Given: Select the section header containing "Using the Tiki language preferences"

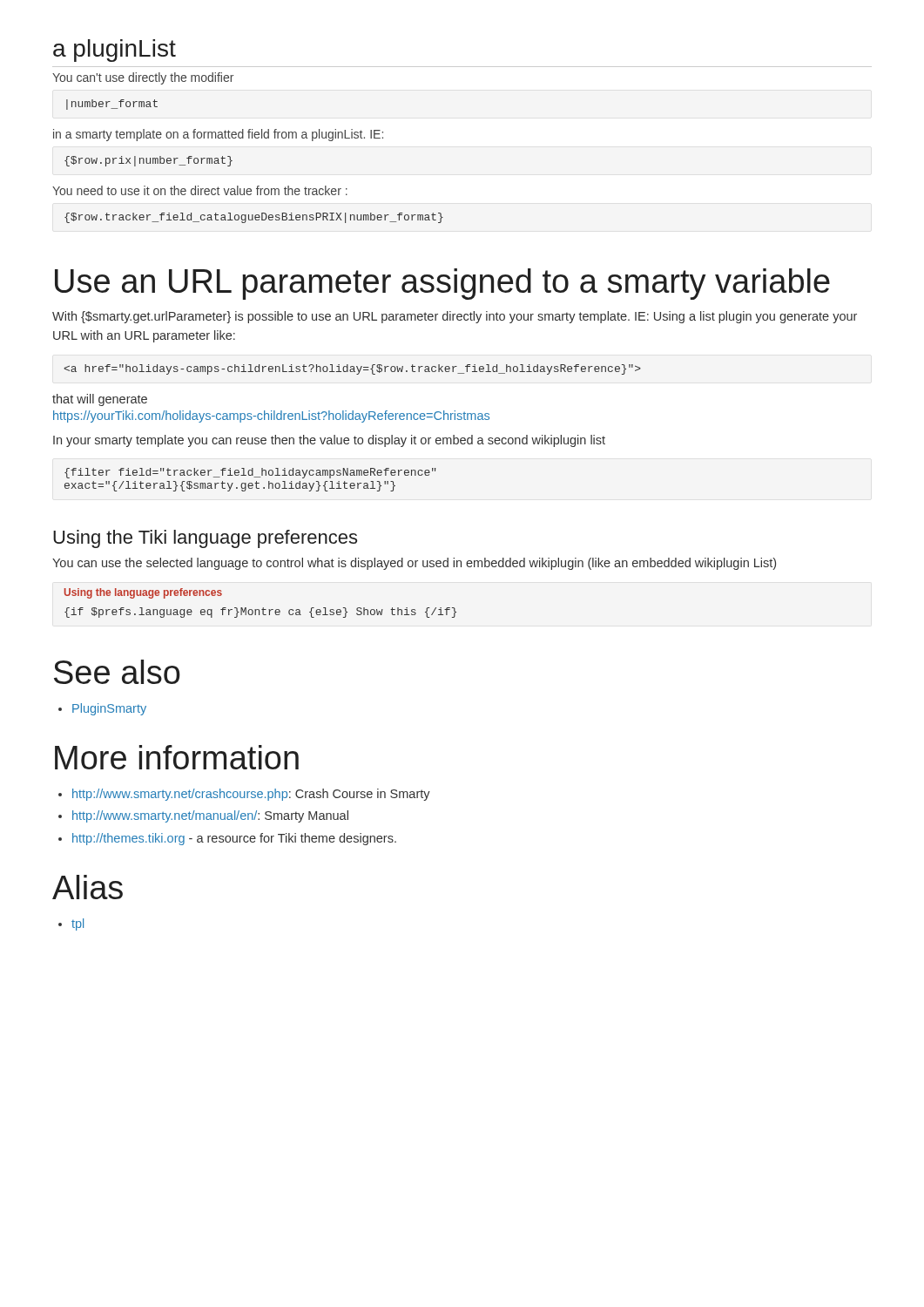Looking at the screenshot, I should 205,539.
